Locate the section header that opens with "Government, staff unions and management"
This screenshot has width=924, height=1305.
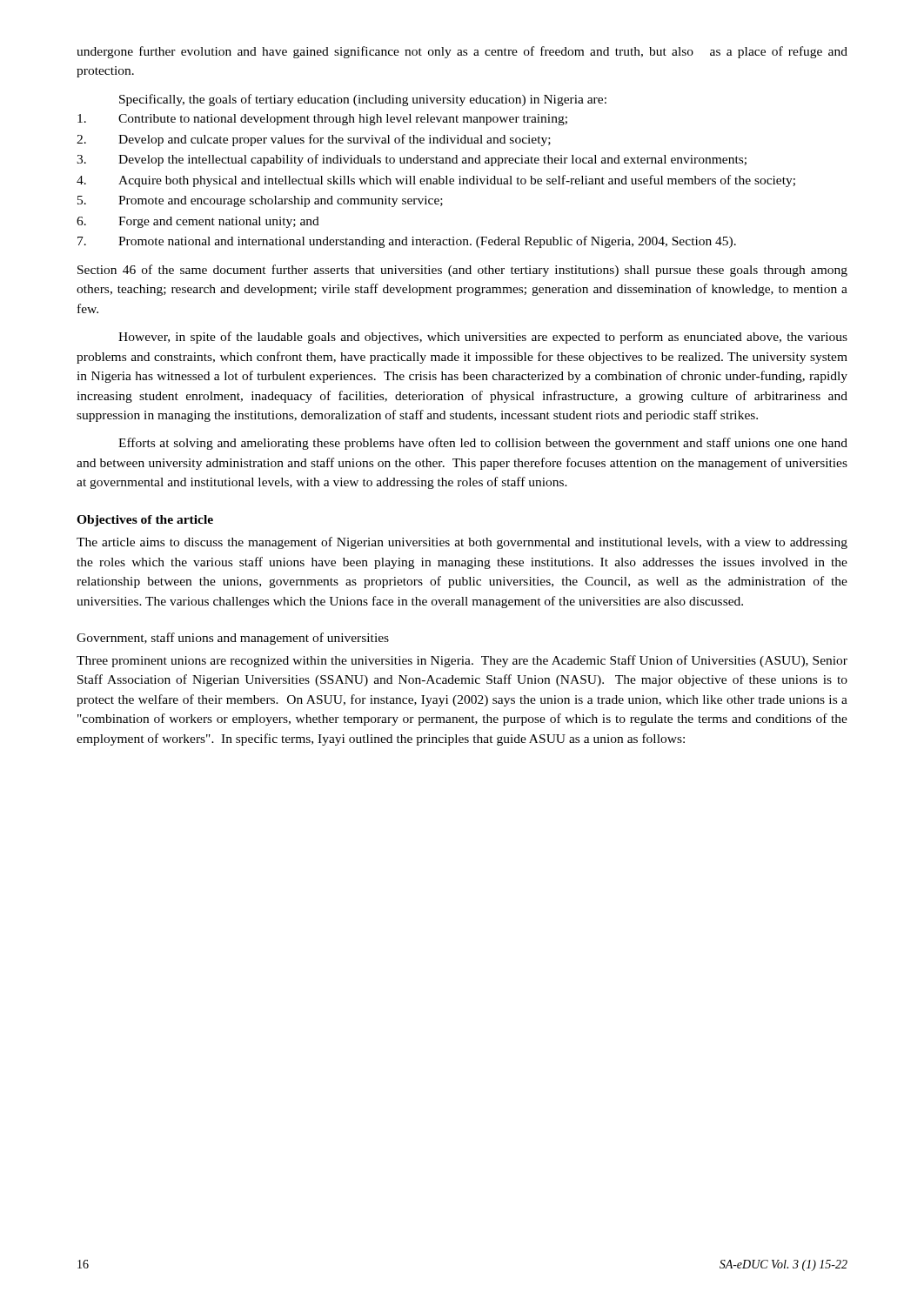(233, 637)
